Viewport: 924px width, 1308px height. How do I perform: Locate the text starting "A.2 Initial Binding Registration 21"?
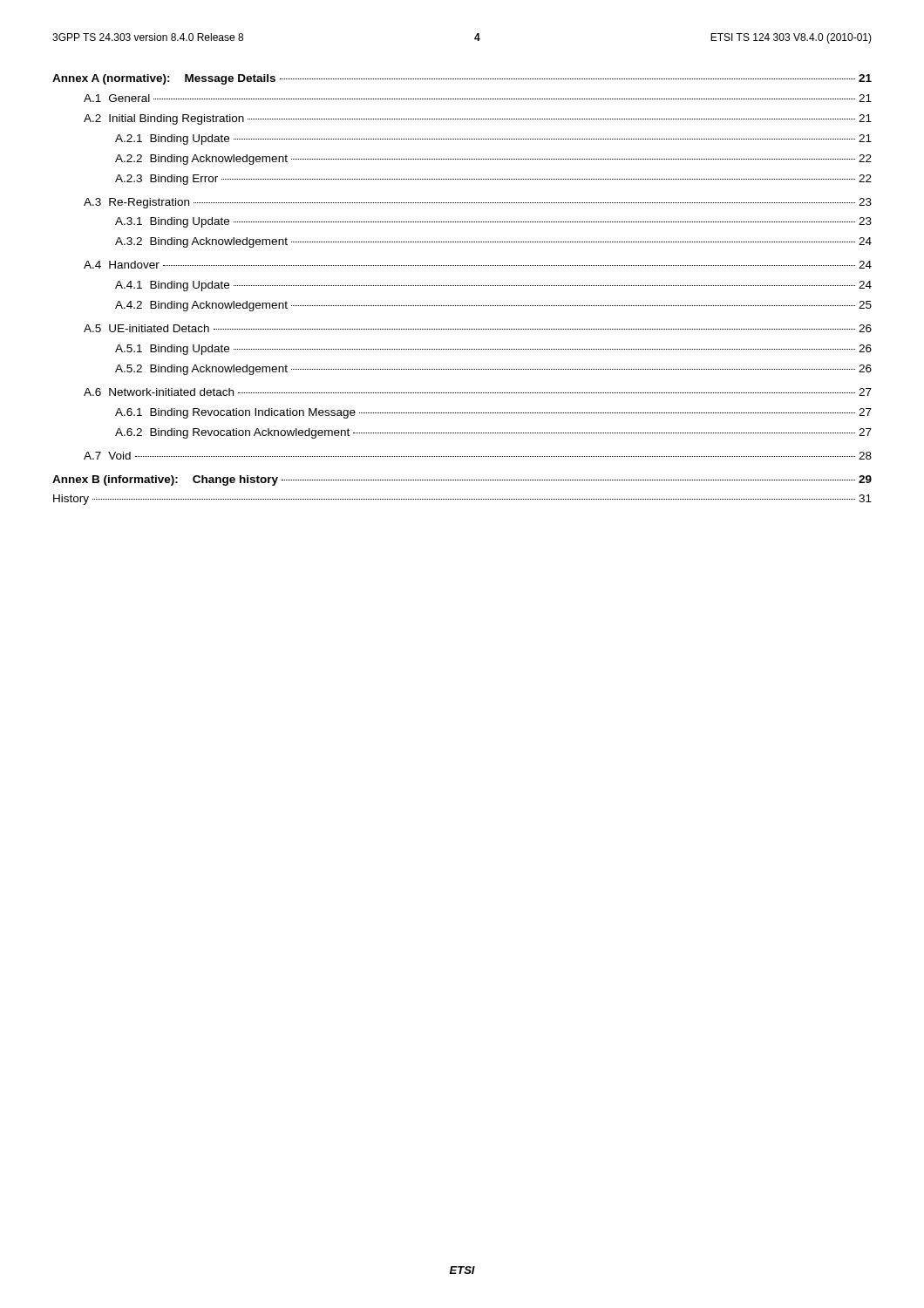coord(478,119)
